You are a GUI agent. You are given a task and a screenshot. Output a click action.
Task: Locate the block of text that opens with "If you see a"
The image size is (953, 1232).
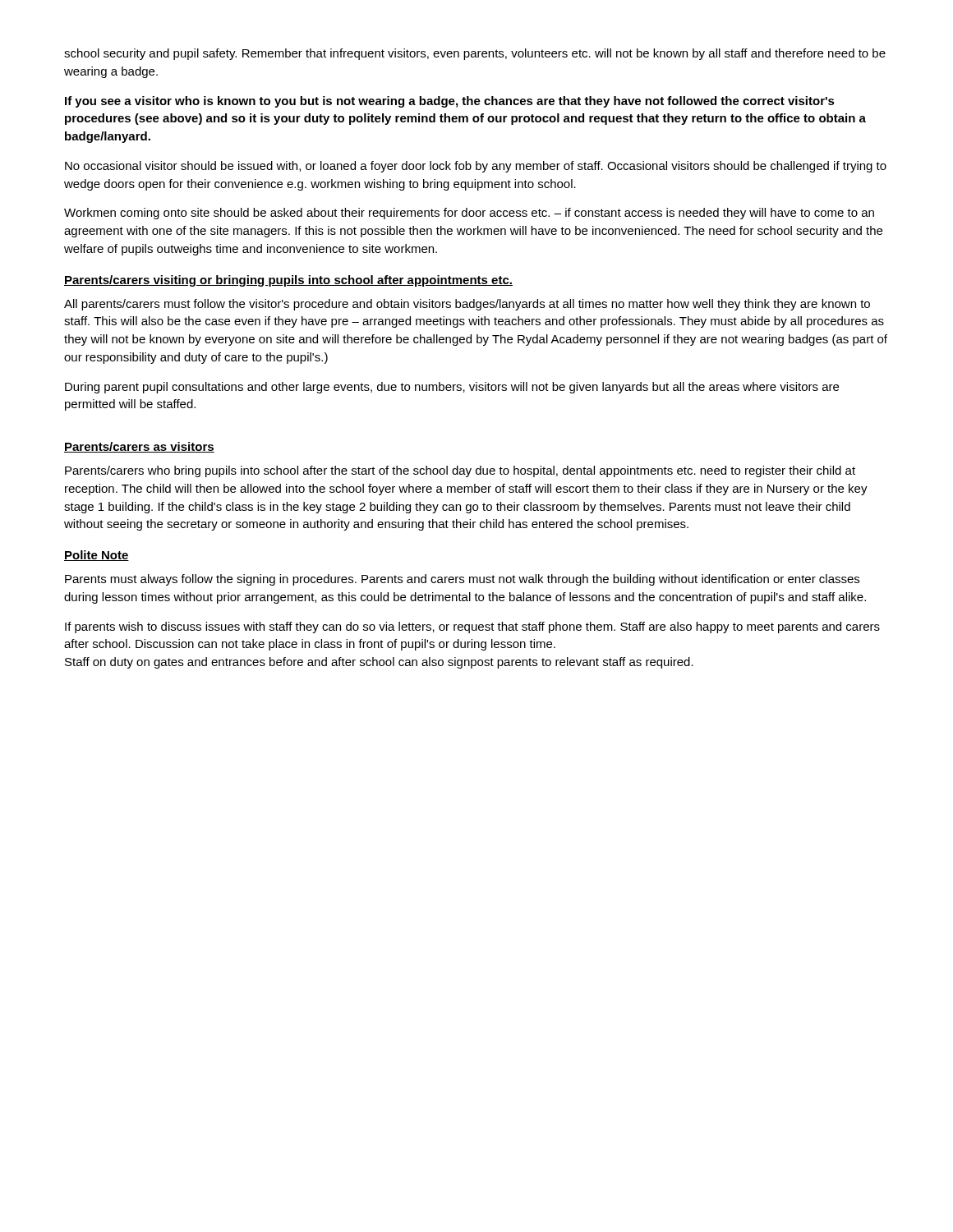click(465, 118)
